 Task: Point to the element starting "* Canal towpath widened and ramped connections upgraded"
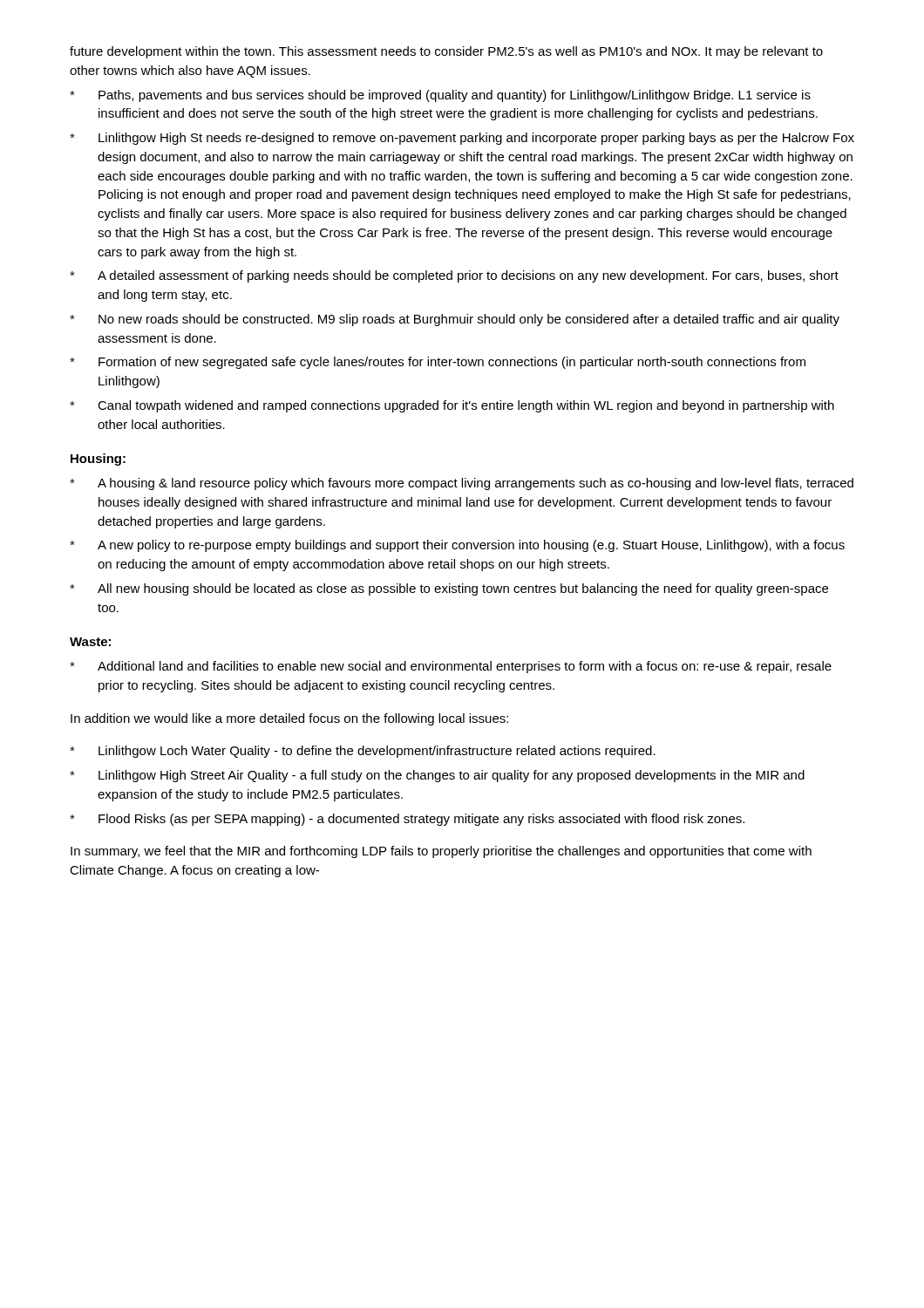point(462,415)
